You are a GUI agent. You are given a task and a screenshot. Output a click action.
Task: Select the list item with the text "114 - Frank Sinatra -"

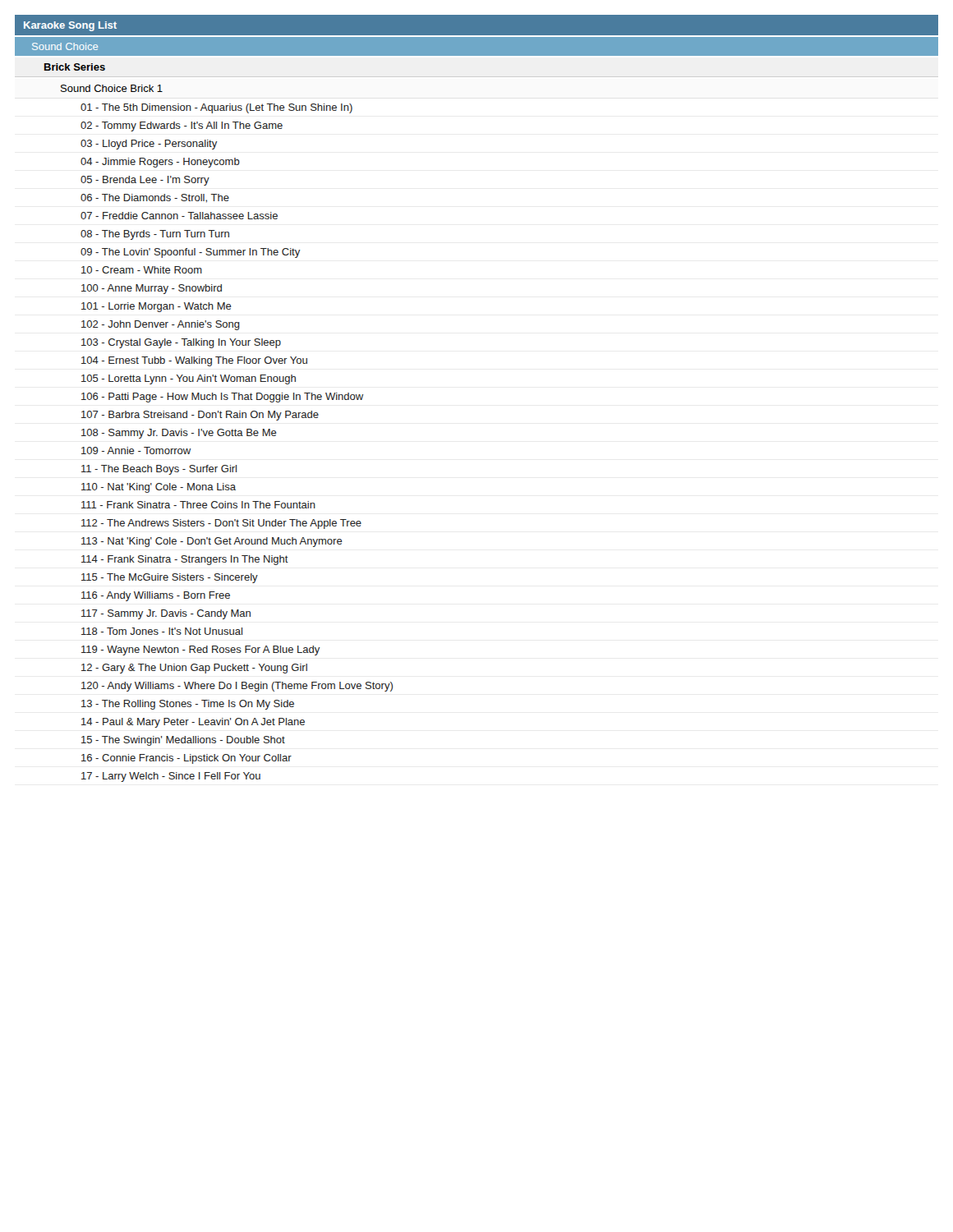click(184, 559)
